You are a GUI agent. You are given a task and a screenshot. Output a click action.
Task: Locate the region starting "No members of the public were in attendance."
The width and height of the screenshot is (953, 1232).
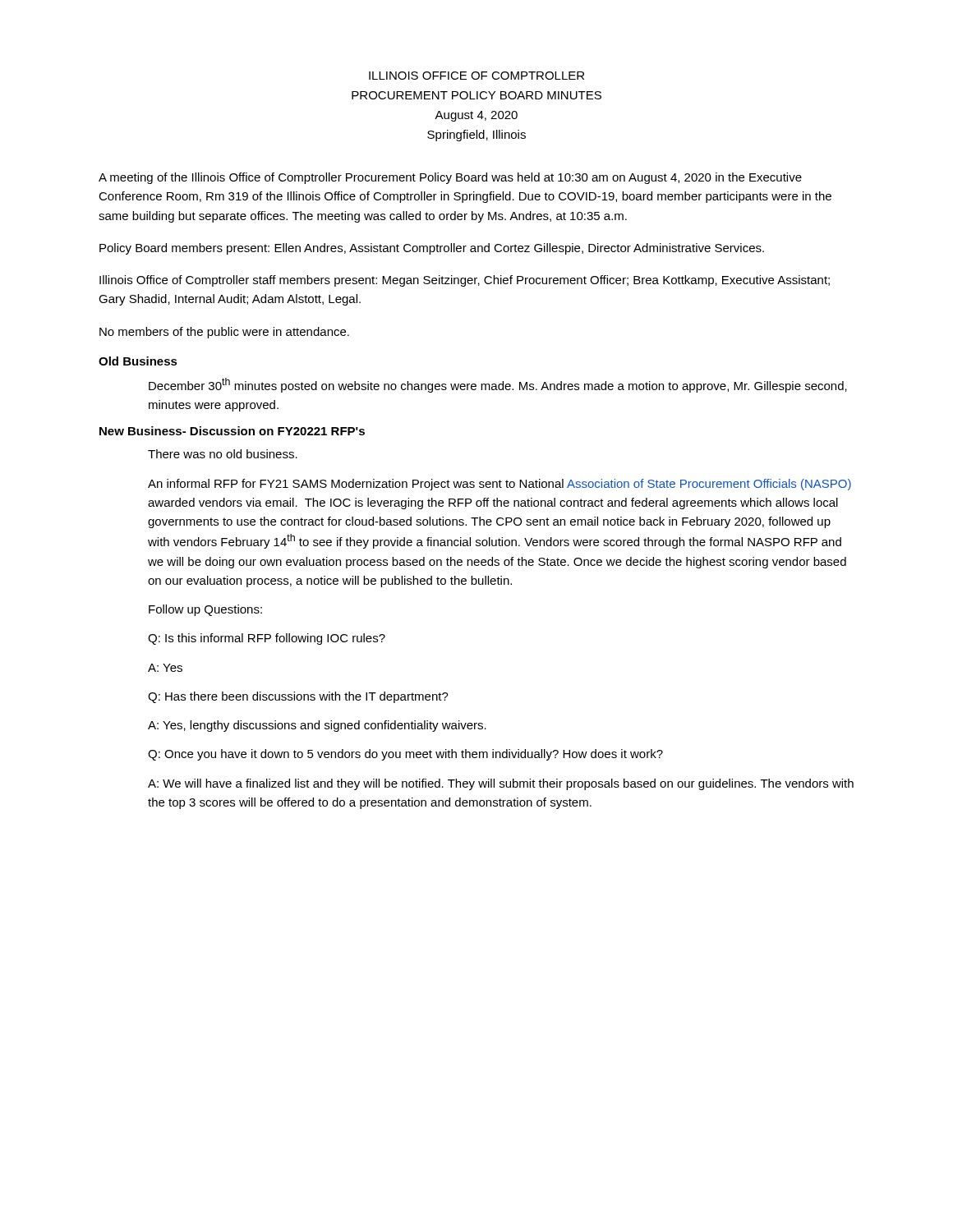point(224,331)
